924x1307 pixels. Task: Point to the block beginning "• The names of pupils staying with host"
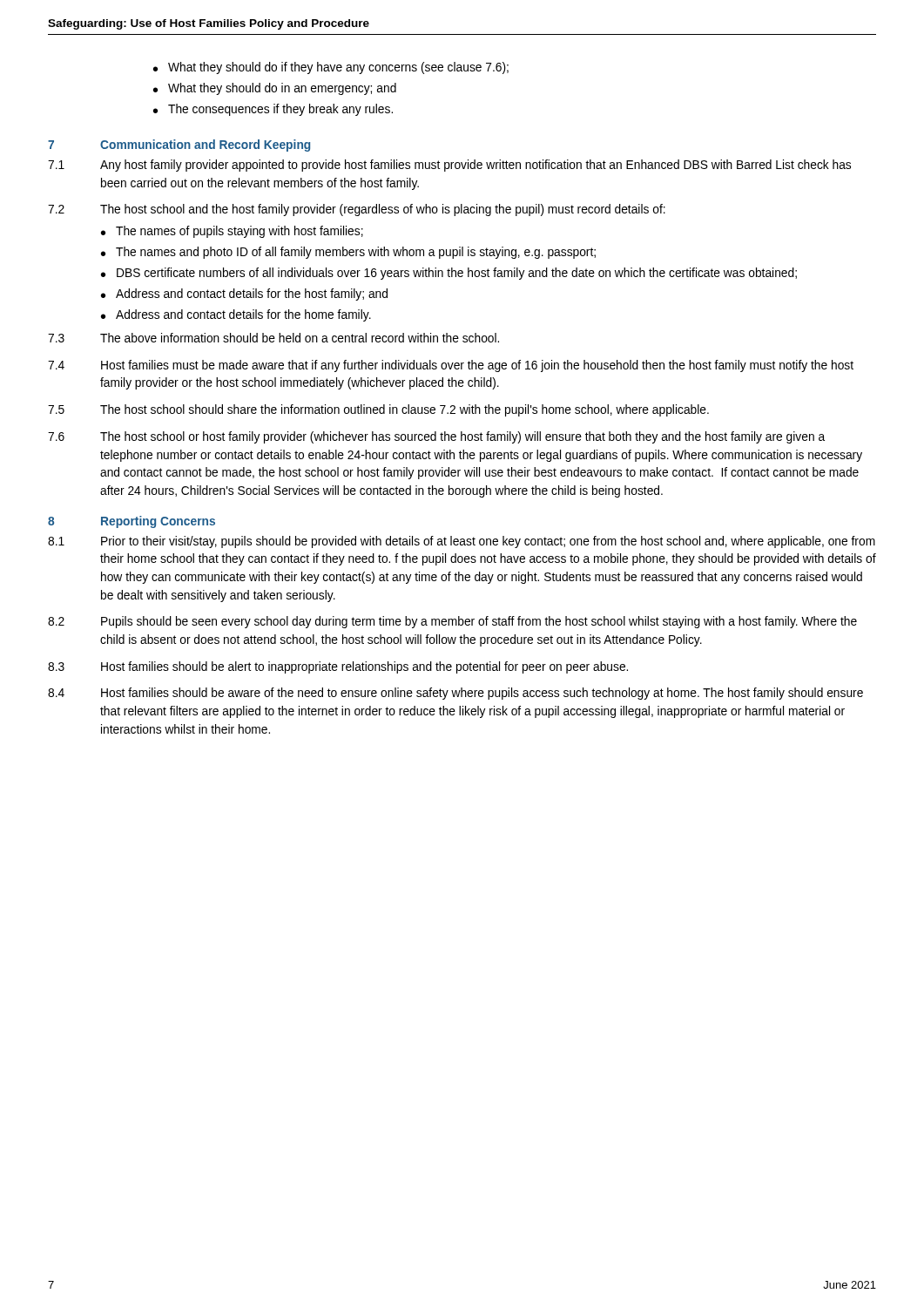click(232, 232)
